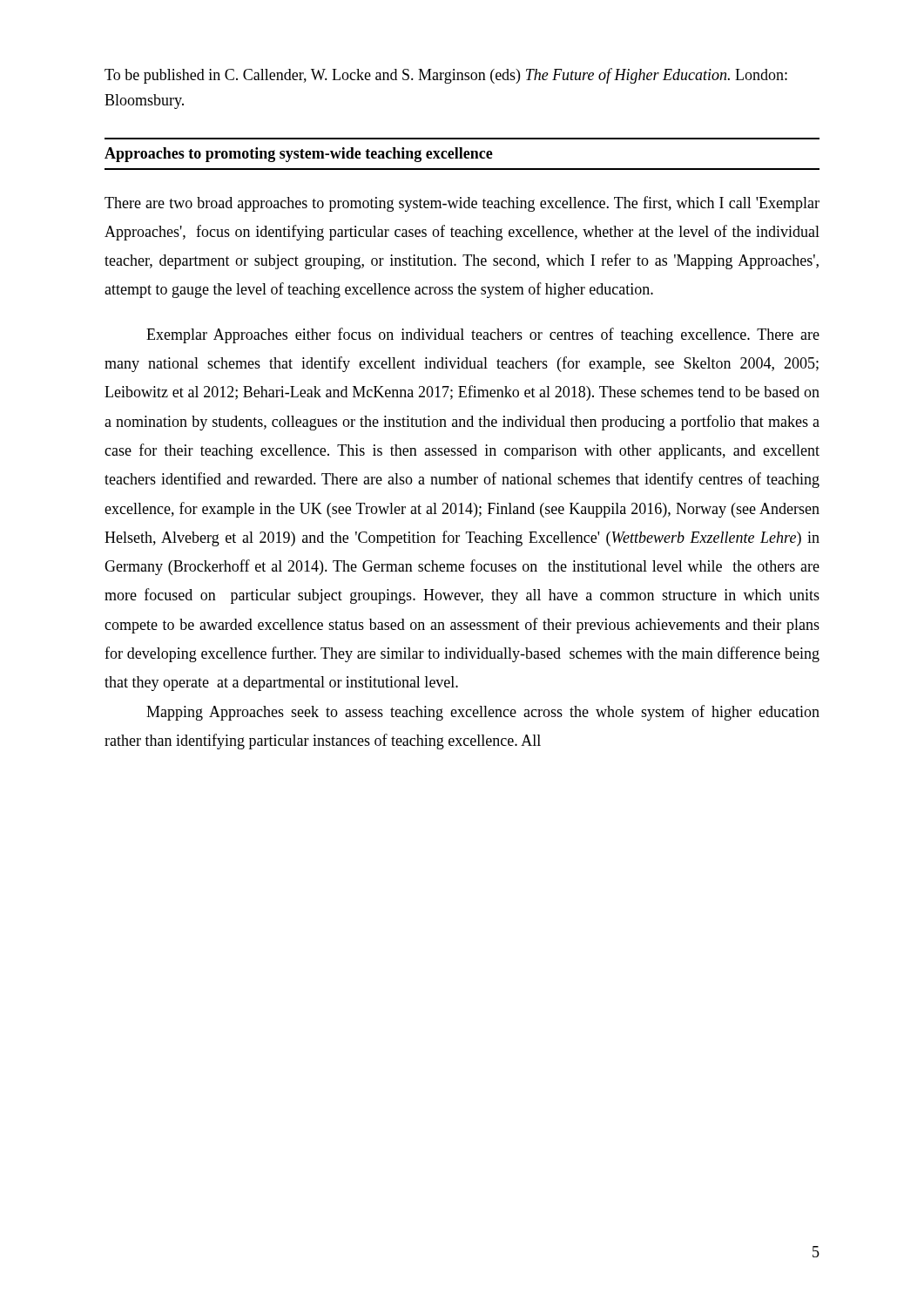The image size is (924, 1307).
Task: Click on the region starting "Mapping Approaches seek"
Action: (x=462, y=727)
